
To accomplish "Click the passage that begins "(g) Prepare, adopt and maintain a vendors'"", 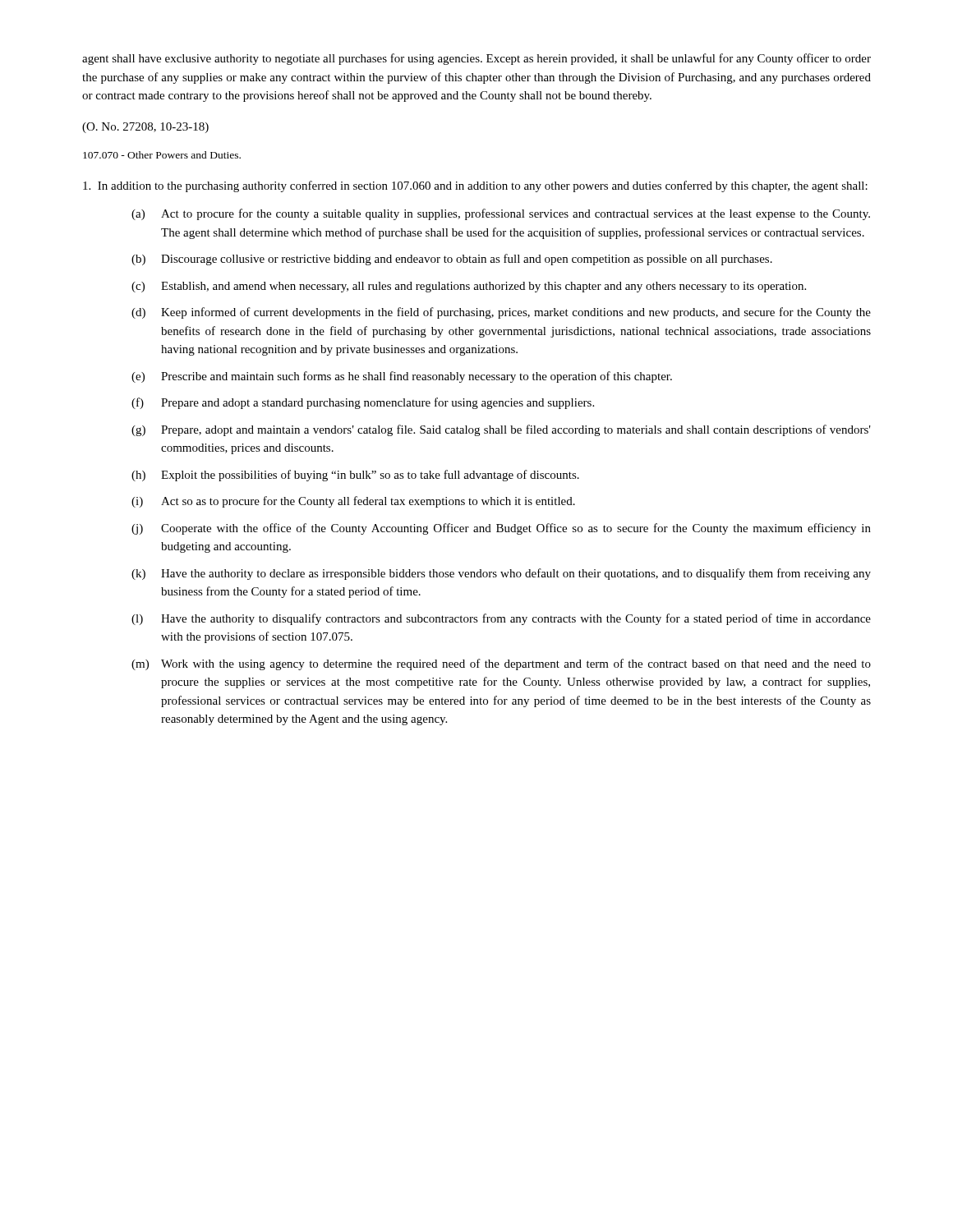I will [501, 439].
